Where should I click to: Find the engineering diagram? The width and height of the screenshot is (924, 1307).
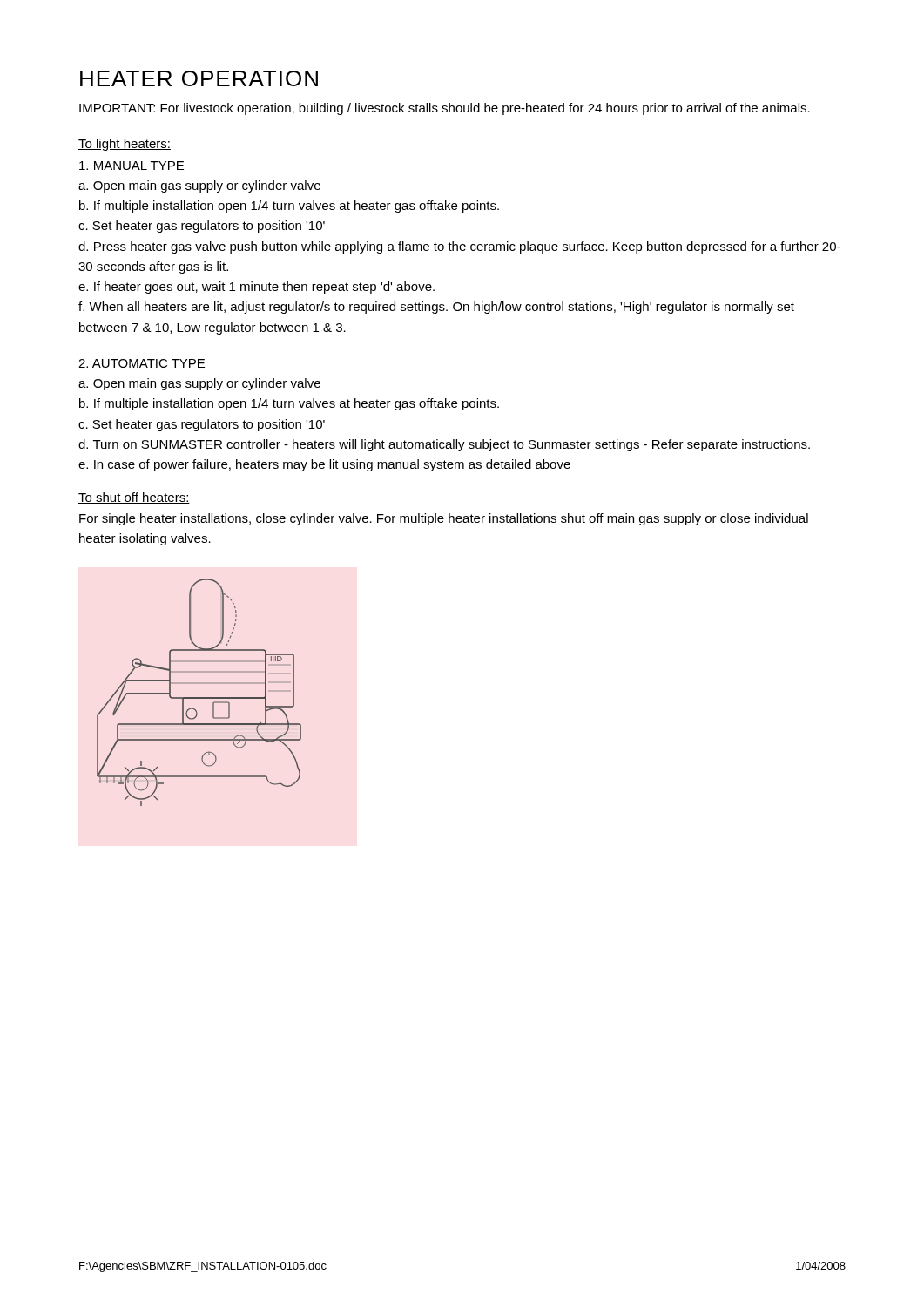(x=218, y=707)
